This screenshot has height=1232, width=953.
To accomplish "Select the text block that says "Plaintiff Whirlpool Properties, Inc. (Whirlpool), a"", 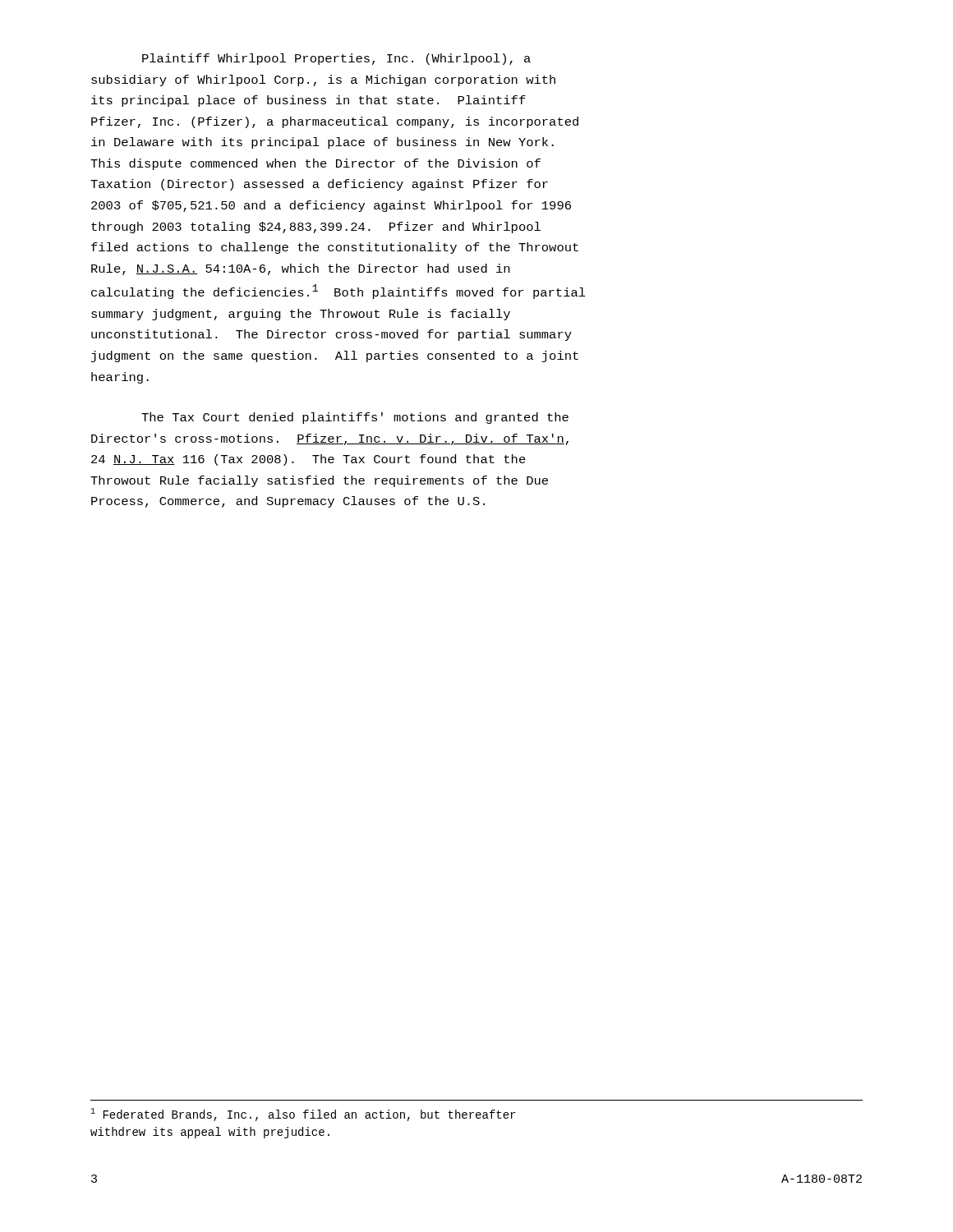I will click(338, 218).
